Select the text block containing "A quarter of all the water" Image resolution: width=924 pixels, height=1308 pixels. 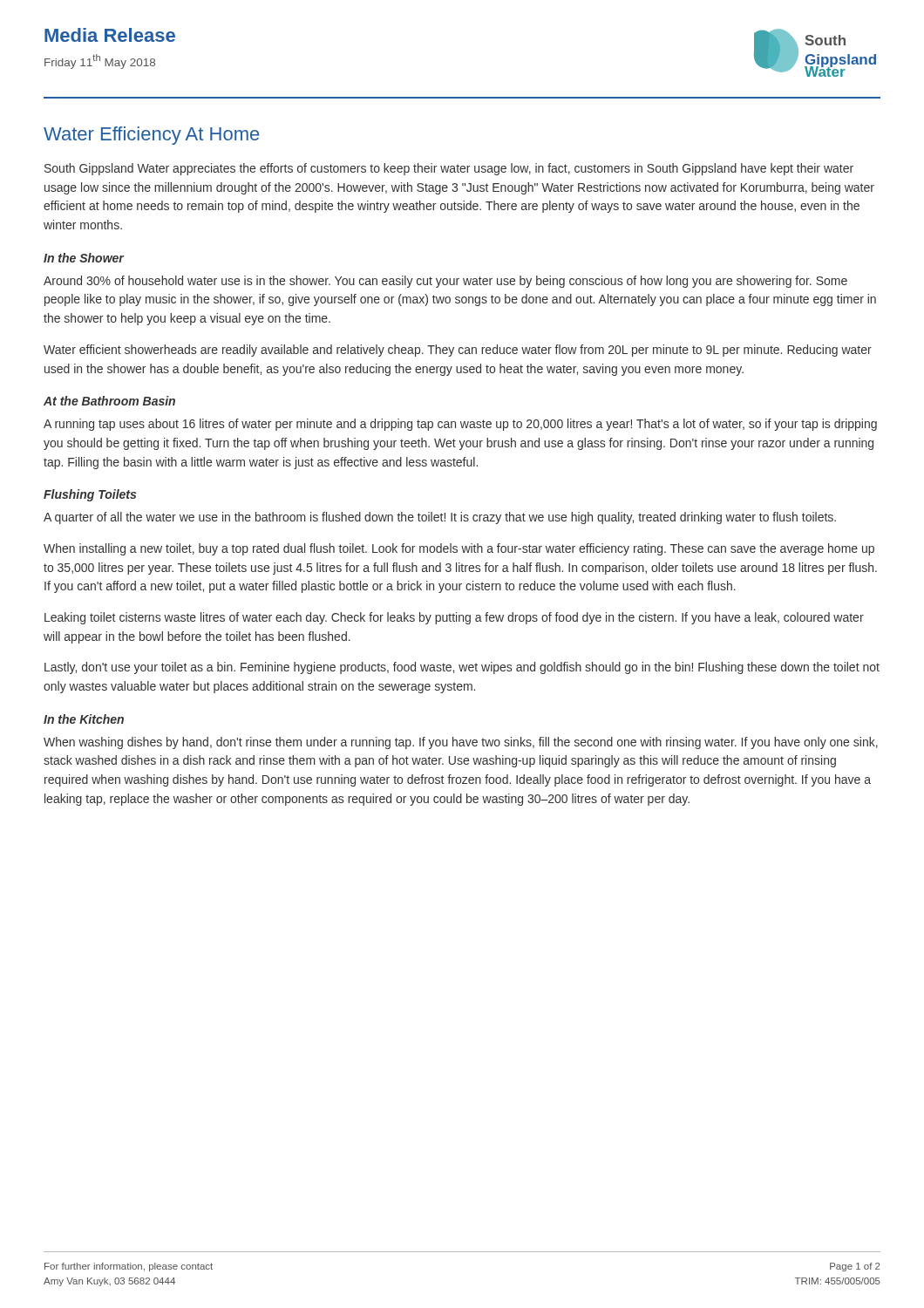pyautogui.click(x=440, y=517)
